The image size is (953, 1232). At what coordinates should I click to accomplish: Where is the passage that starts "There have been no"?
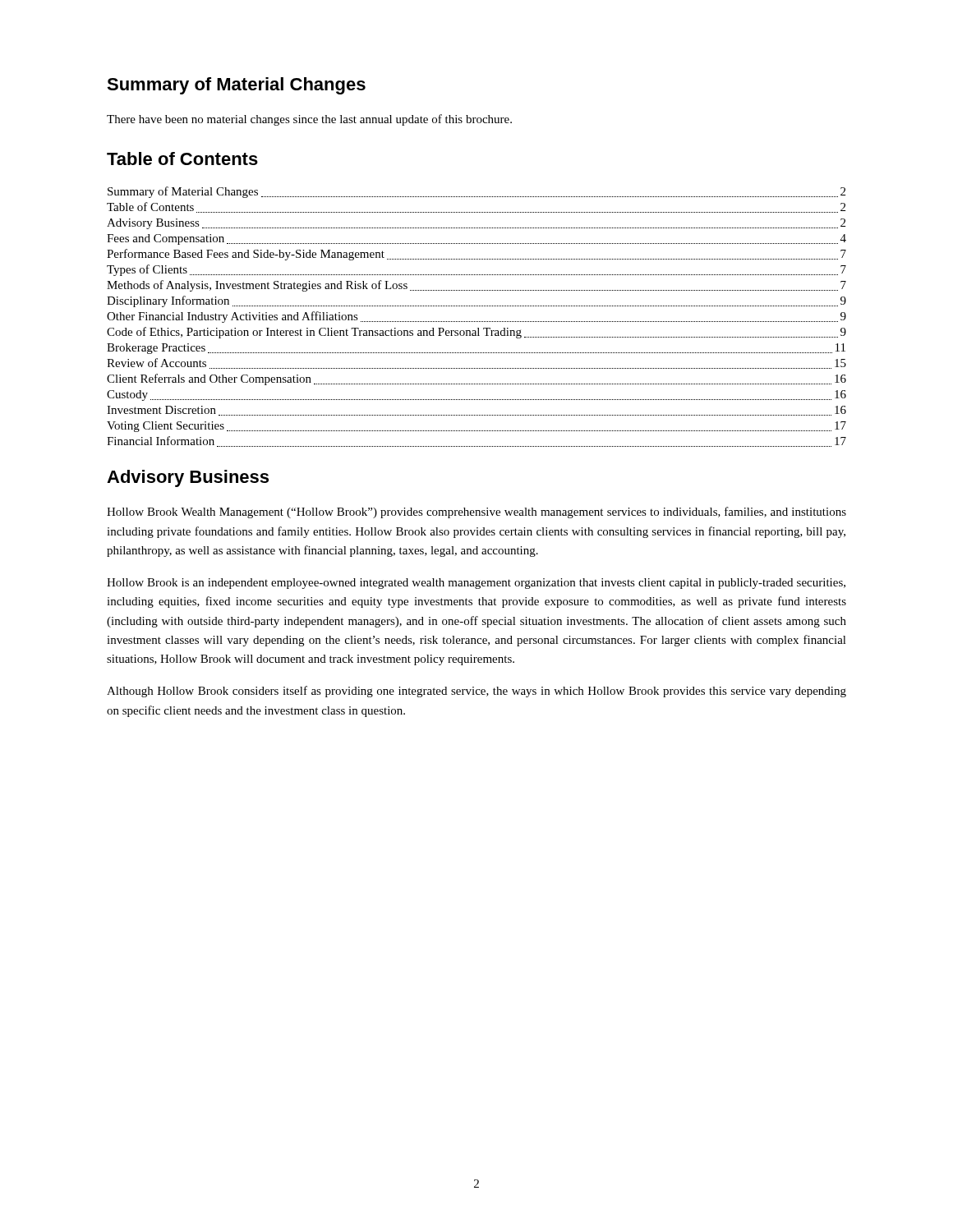(x=310, y=119)
